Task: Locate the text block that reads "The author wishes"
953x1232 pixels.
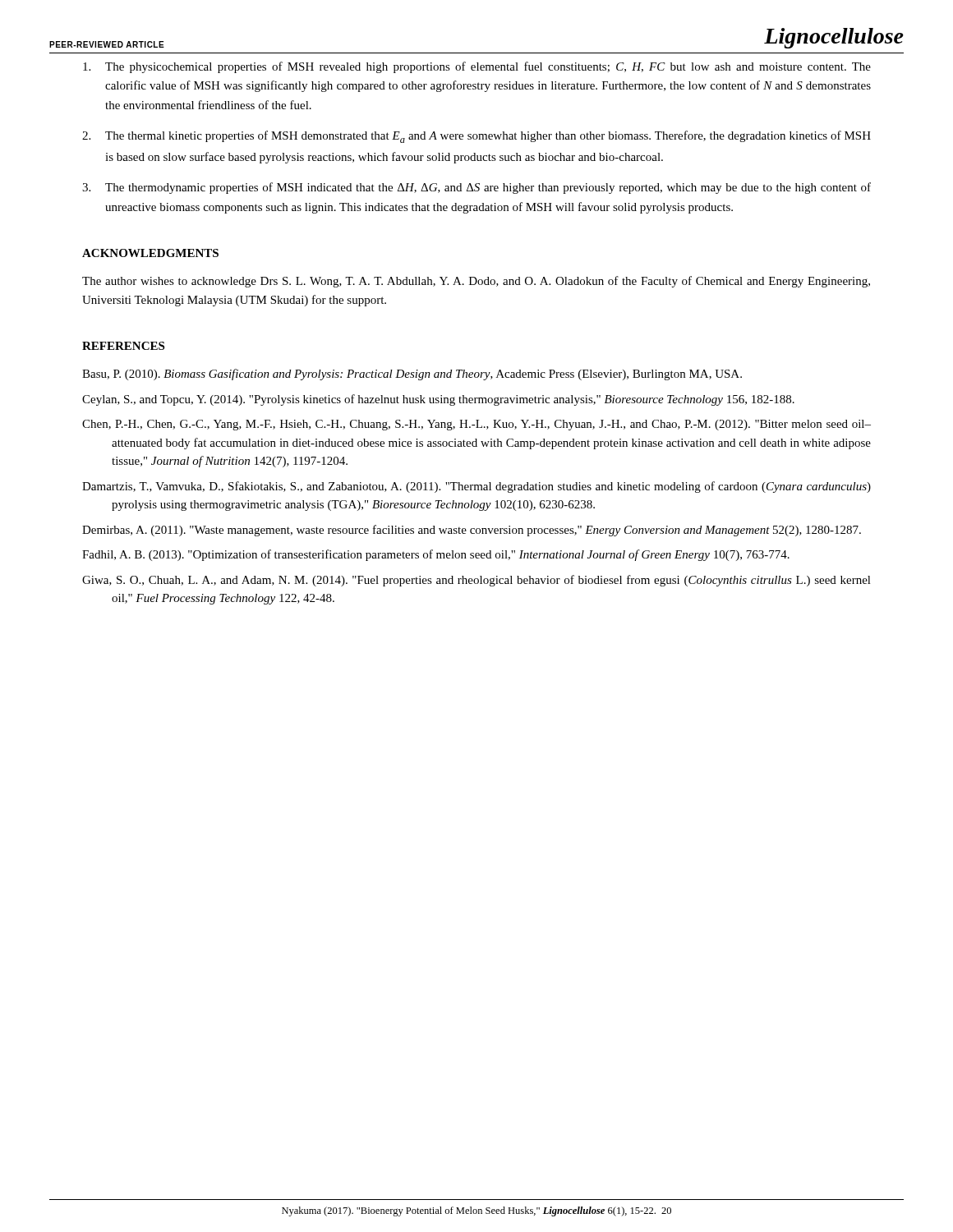Action: coord(476,290)
